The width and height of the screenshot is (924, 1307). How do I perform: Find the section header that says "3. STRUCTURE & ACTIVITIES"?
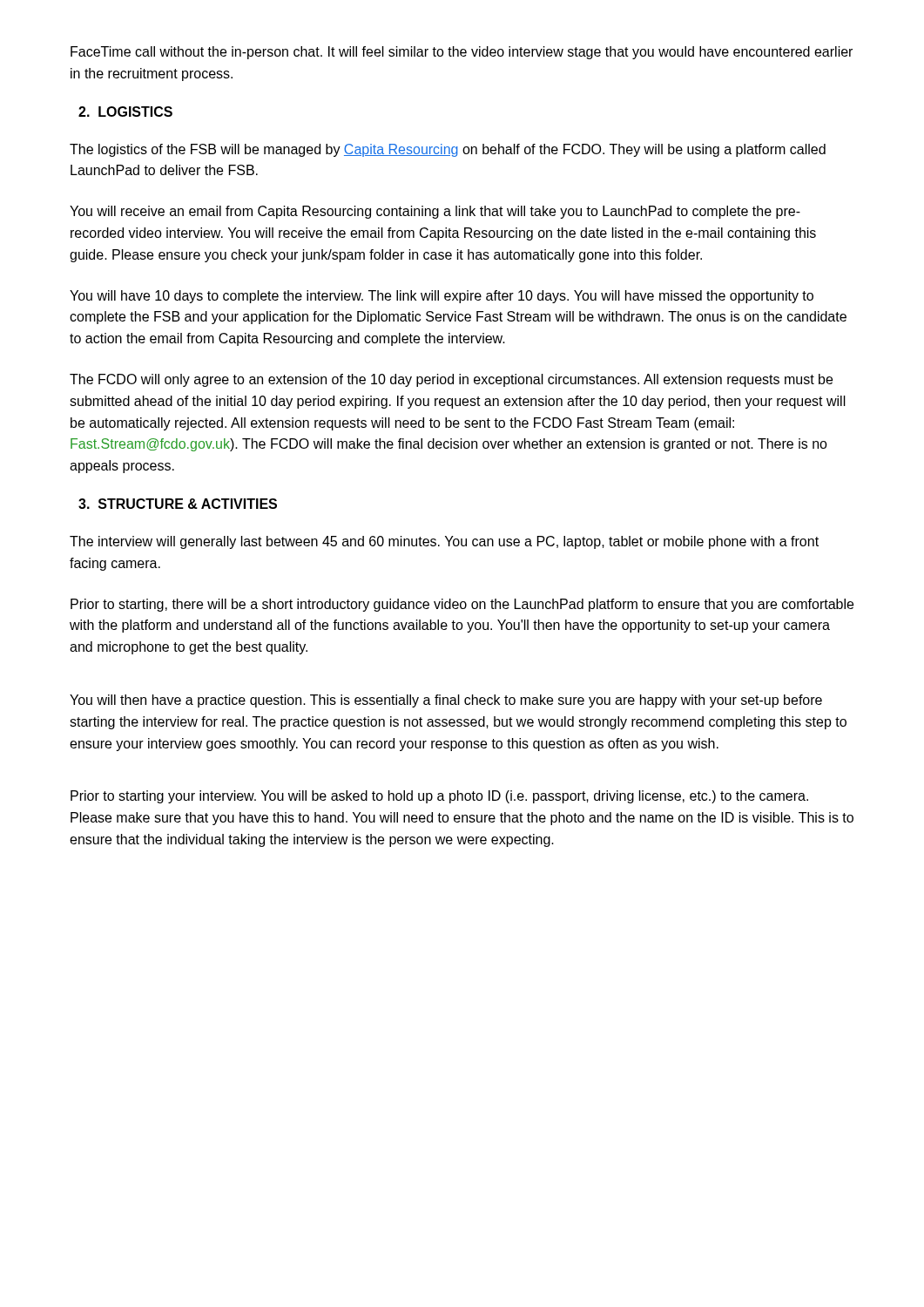pos(178,504)
